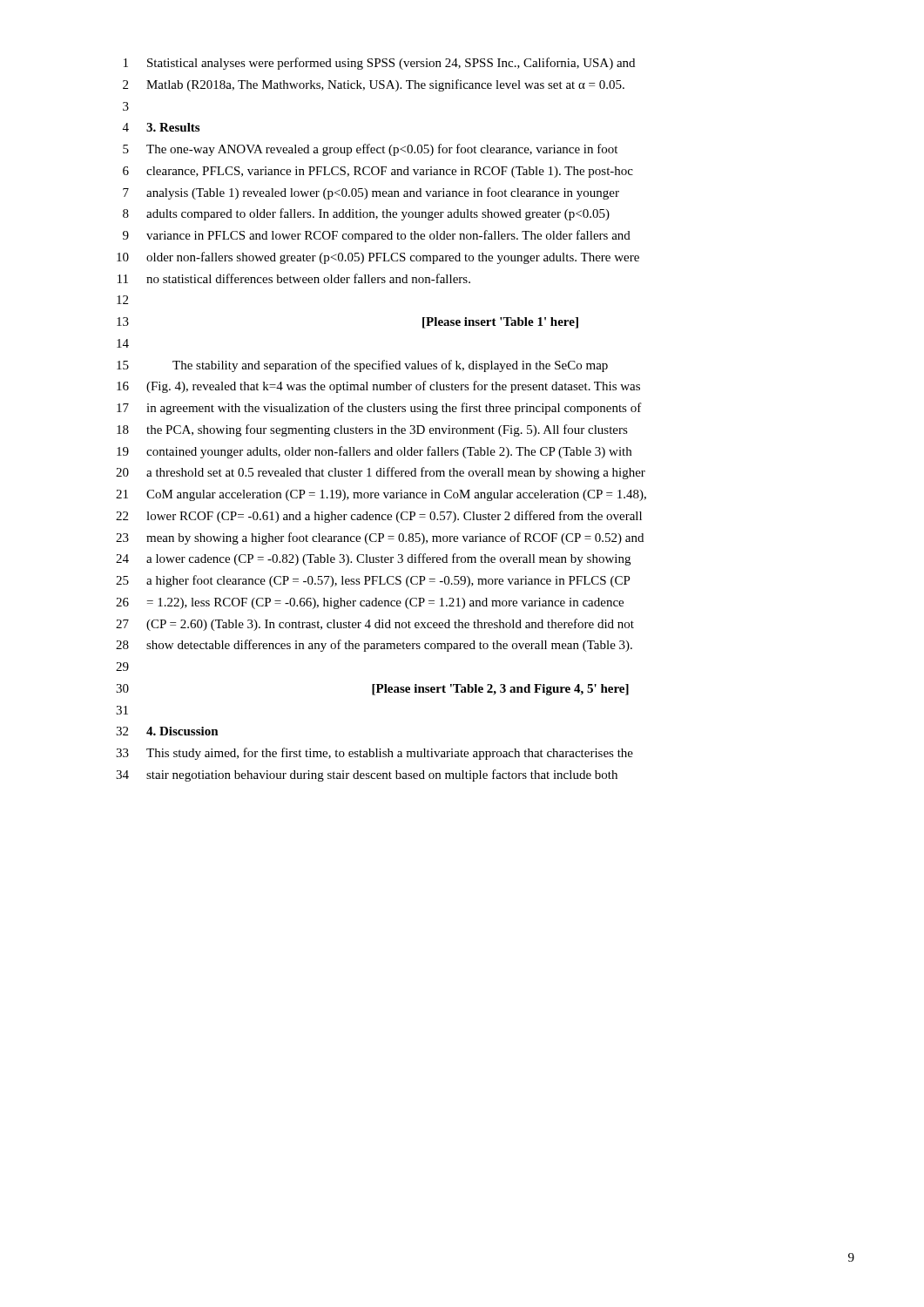Point to the passage starting "6 clearance, PFLCS,"
Screen dimensions: 1307x924
pyautogui.click(x=474, y=171)
